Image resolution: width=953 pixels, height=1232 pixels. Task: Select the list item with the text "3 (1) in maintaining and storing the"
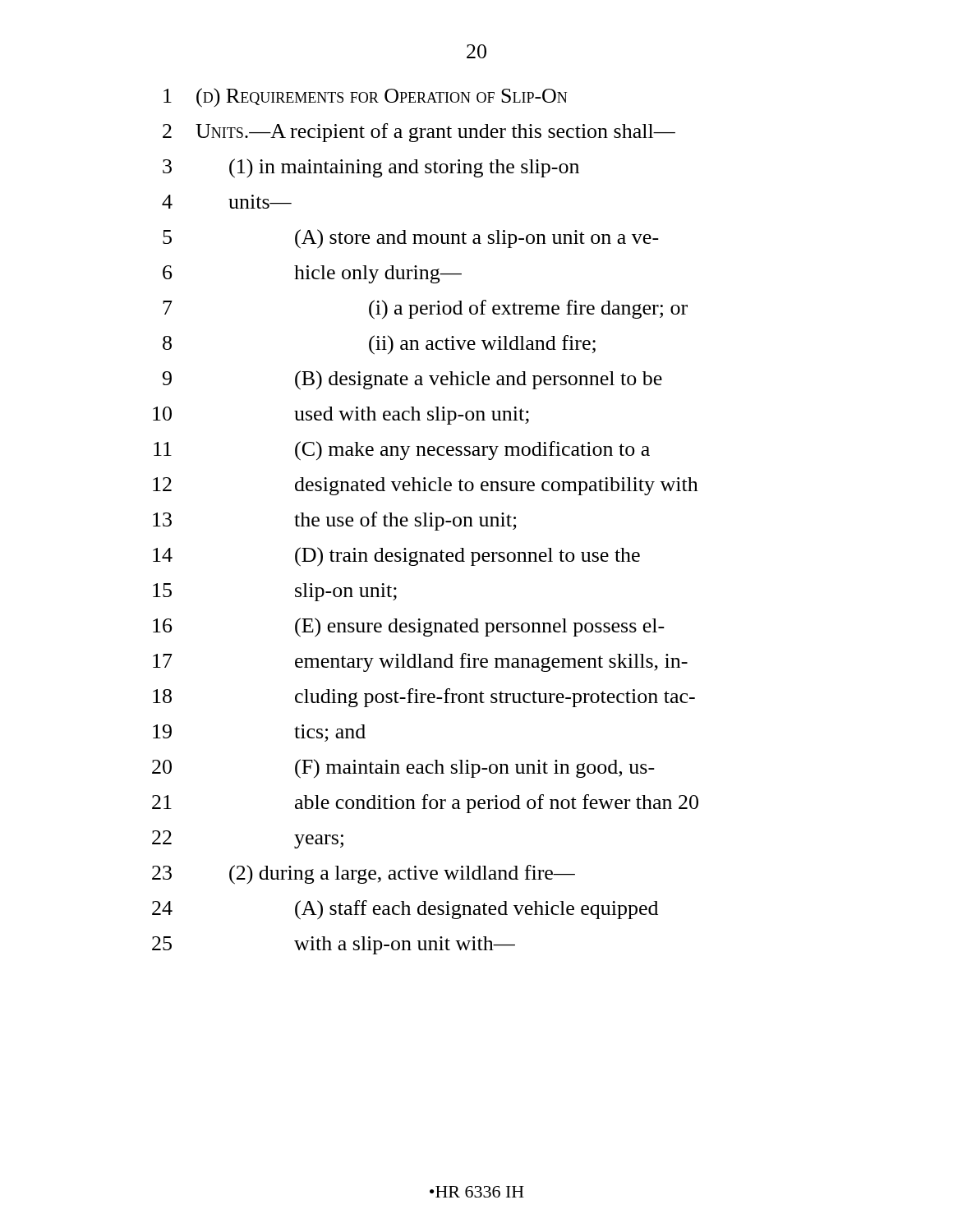click(x=476, y=167)
